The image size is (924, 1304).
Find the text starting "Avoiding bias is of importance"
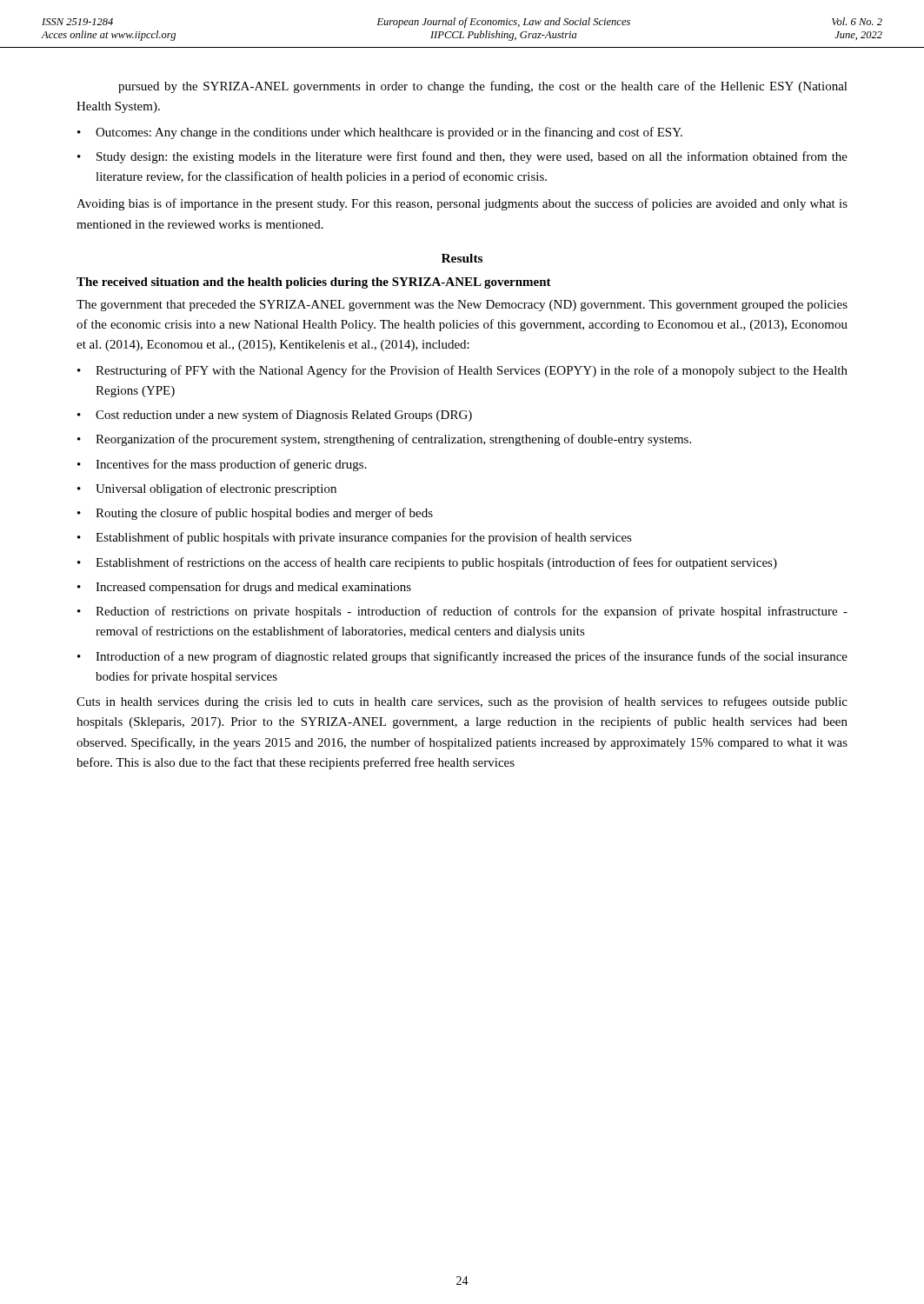pyautogui.click(x=462, y=214)
